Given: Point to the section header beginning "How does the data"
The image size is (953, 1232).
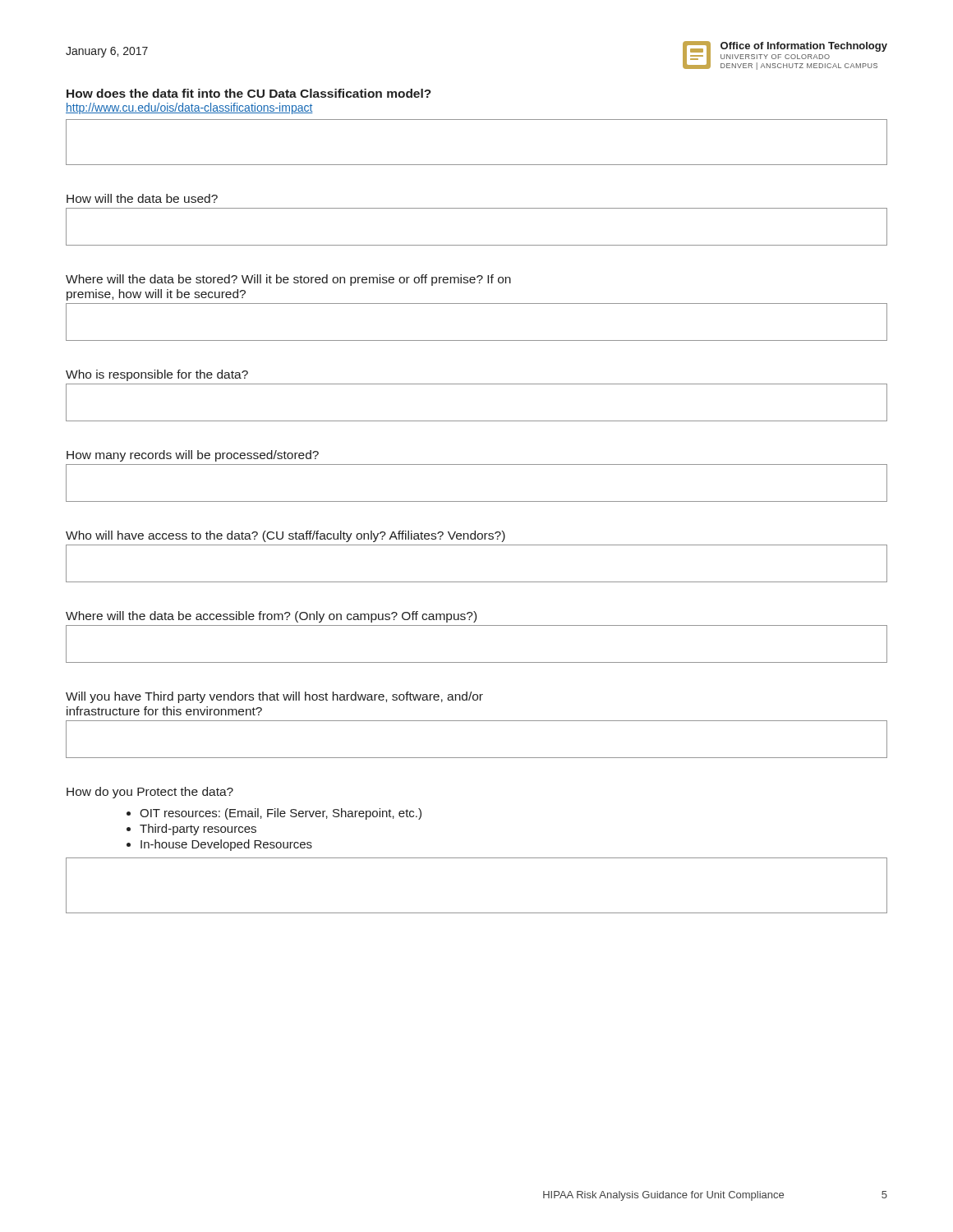Looking at the screenshot, I should (x=249, y=93).
